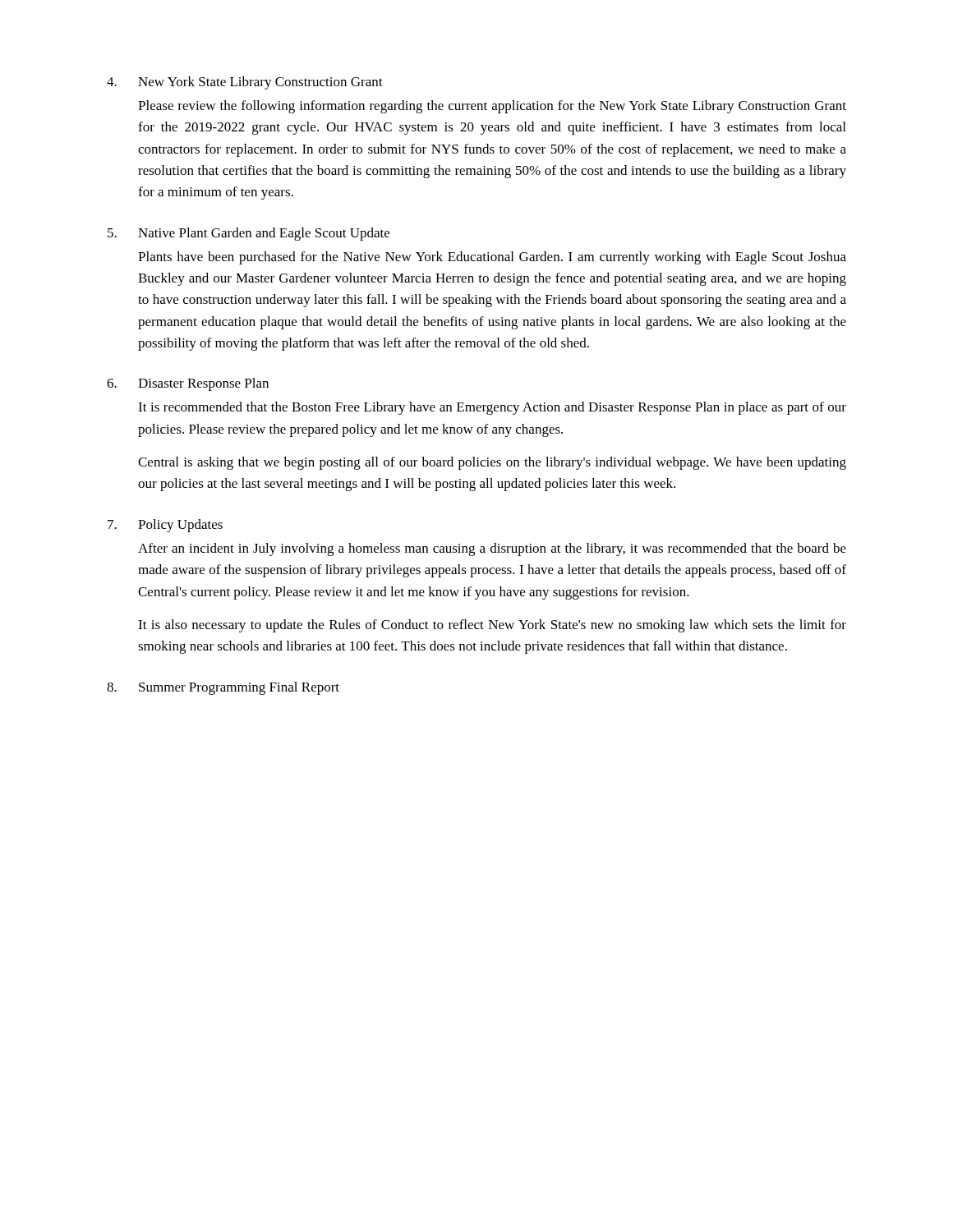Click on the block starting "6. Disaster Response"

coord(476,435)
